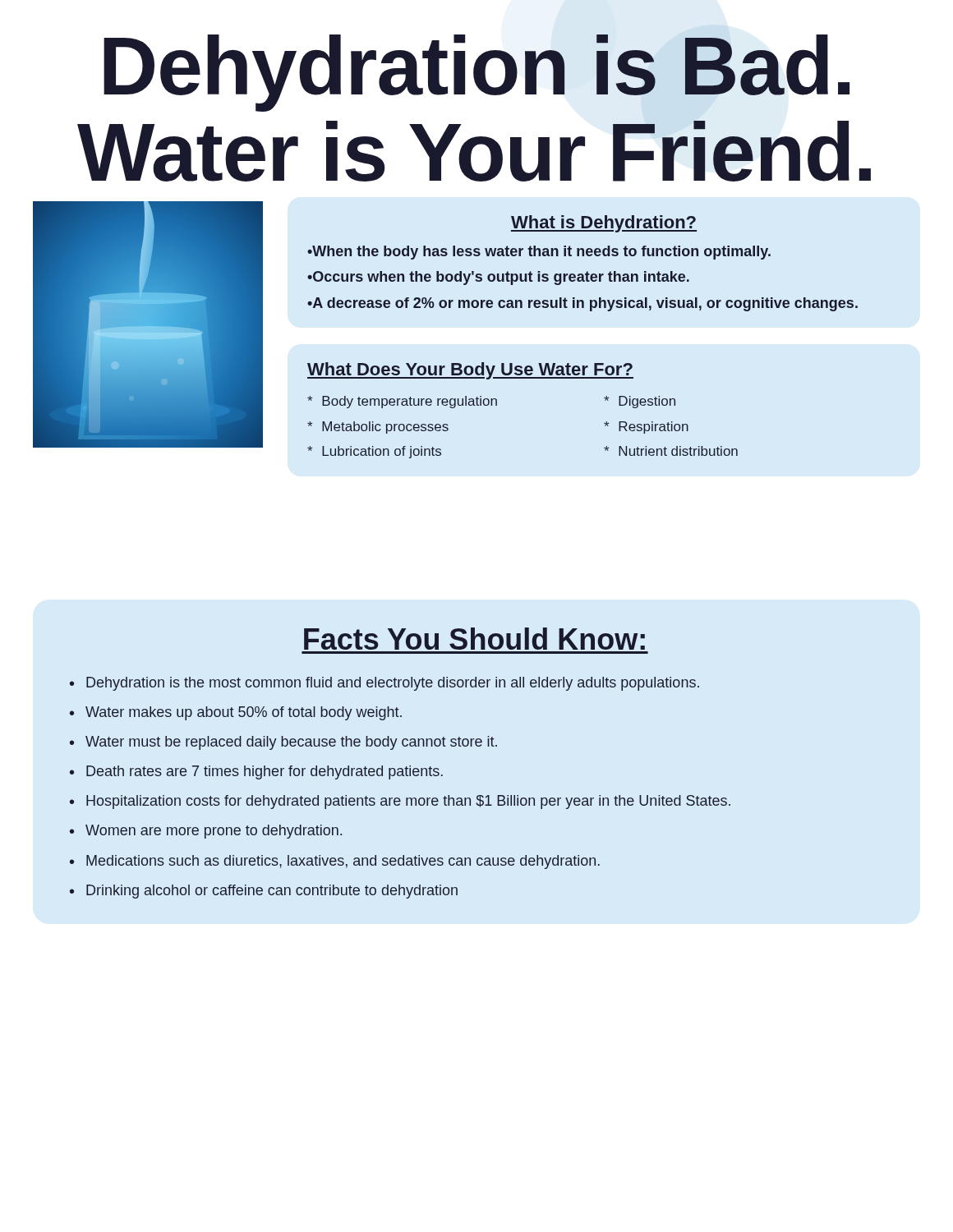Select the passage starting "•A decrease of 2% or more can"
The image size is (953, 1232).
coord(583,303)
